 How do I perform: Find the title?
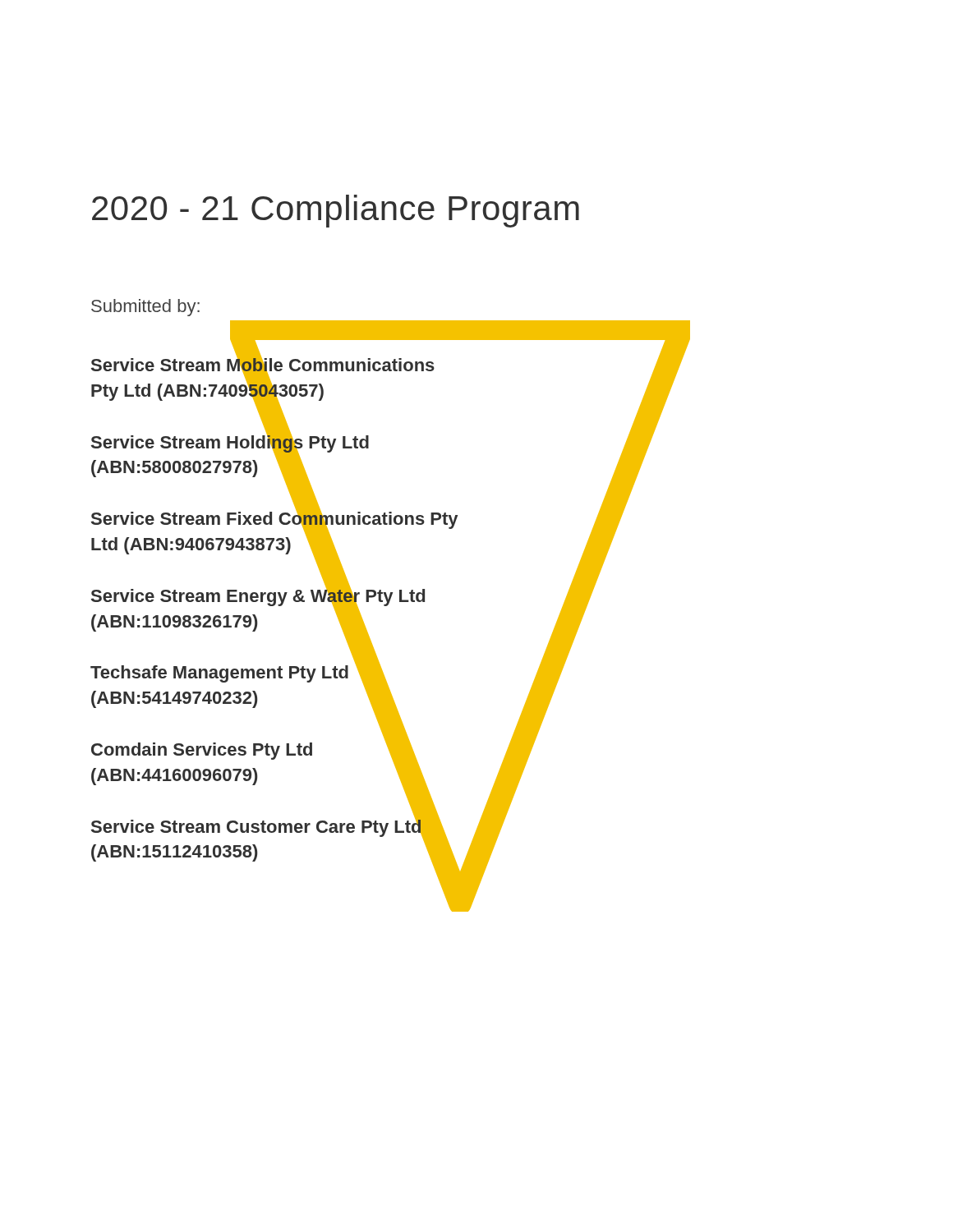[x=336, y=208]
